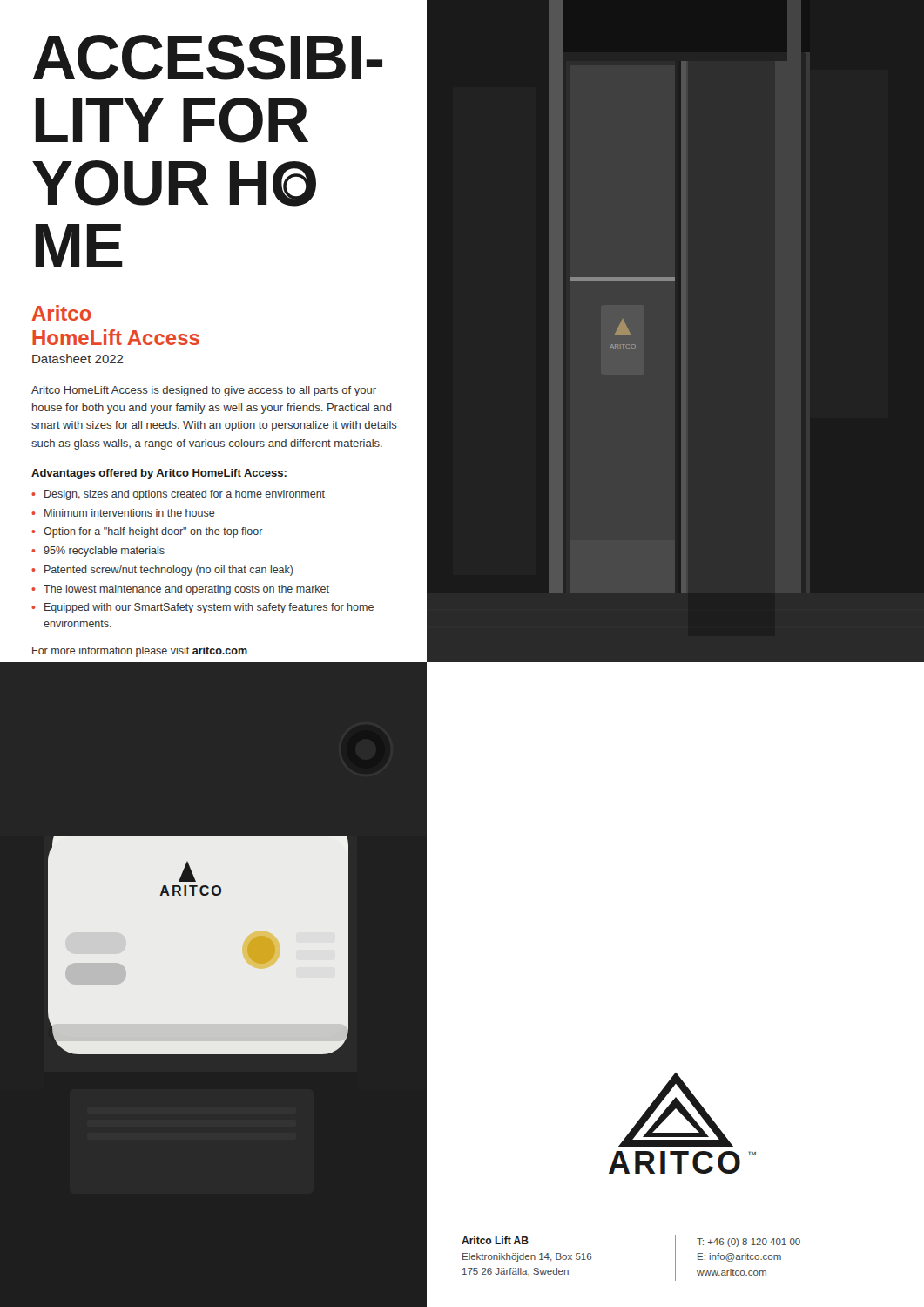
Task: Point to the block beginning "Advantages offered by"
Action: pyautogui.click(x=216, y=472)
